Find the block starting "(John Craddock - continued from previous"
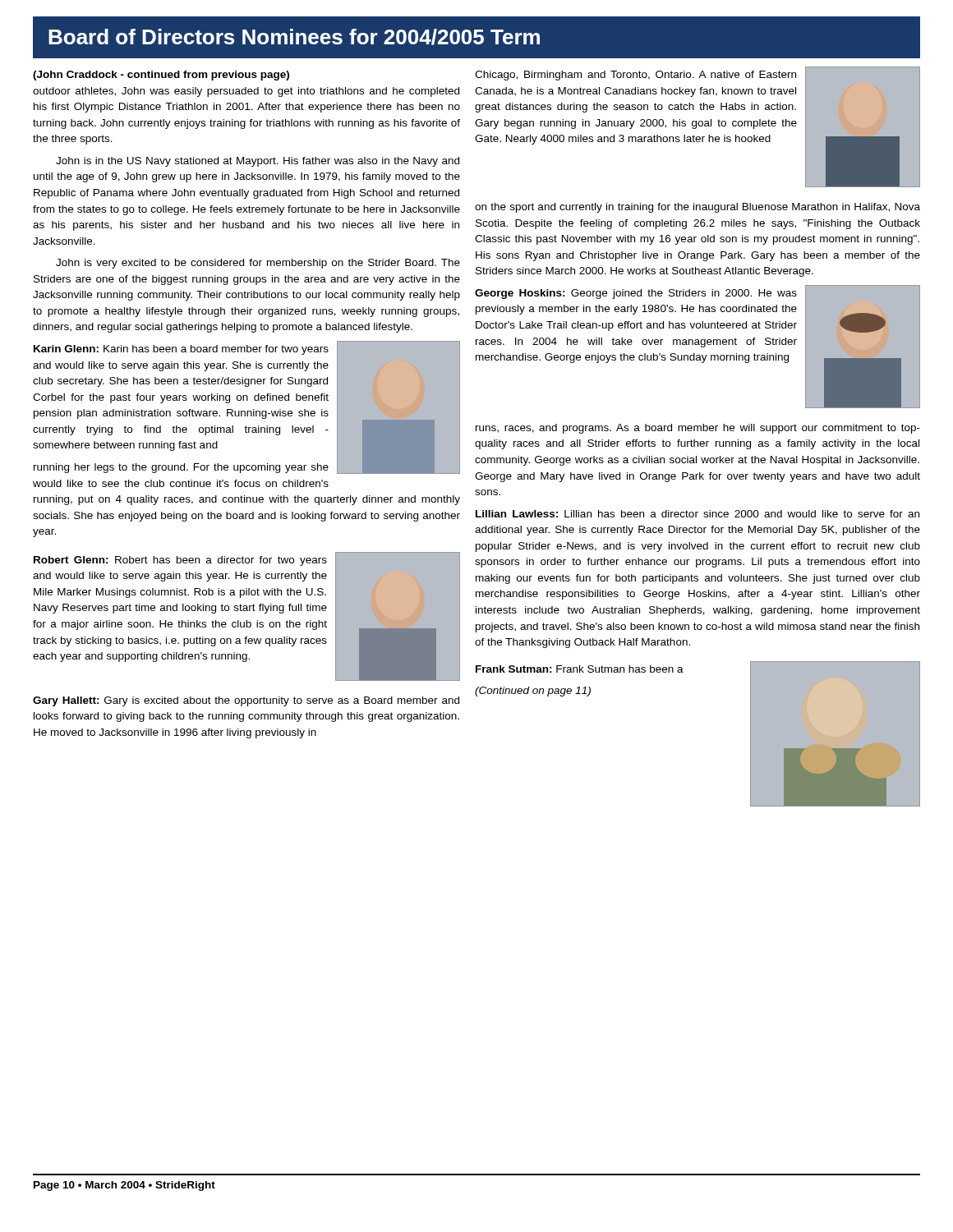 [246, 201]
